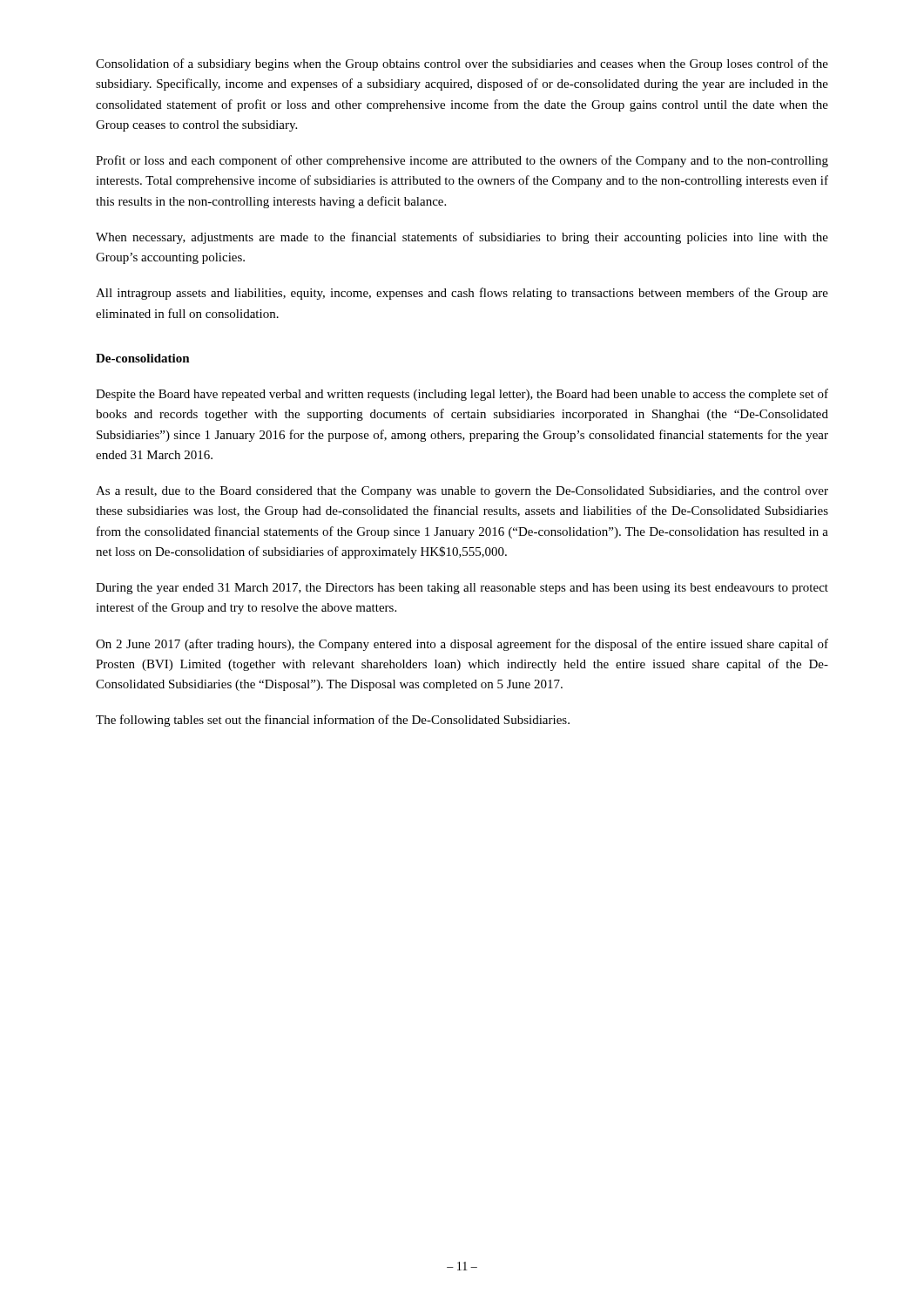Click on the region starting "All intragroup assets and liabilities,"
Screen dimensions: 1307x924
pyautogui.click(x=462, y=303)
